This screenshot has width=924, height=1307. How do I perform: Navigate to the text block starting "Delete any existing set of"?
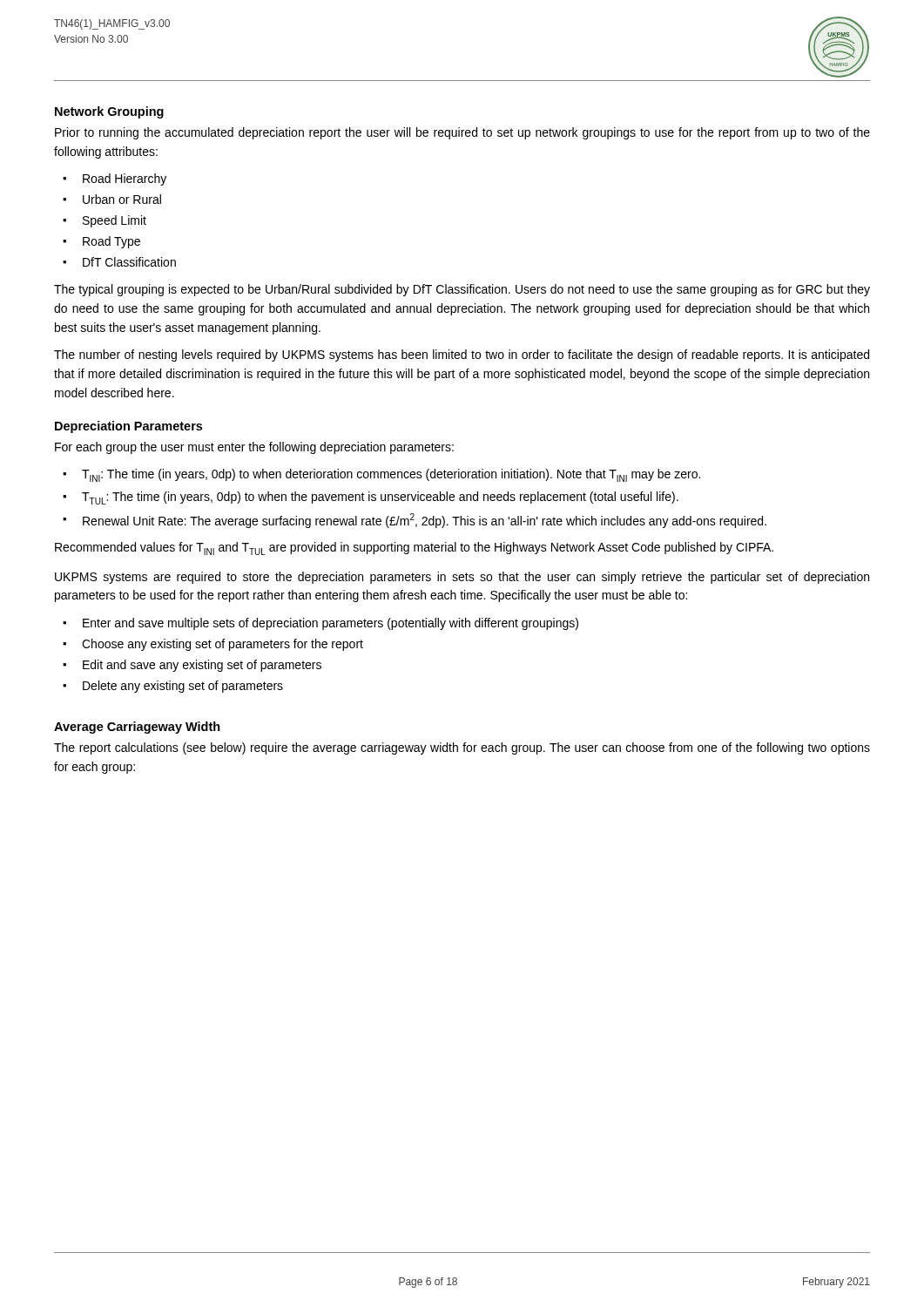(182, 686)
